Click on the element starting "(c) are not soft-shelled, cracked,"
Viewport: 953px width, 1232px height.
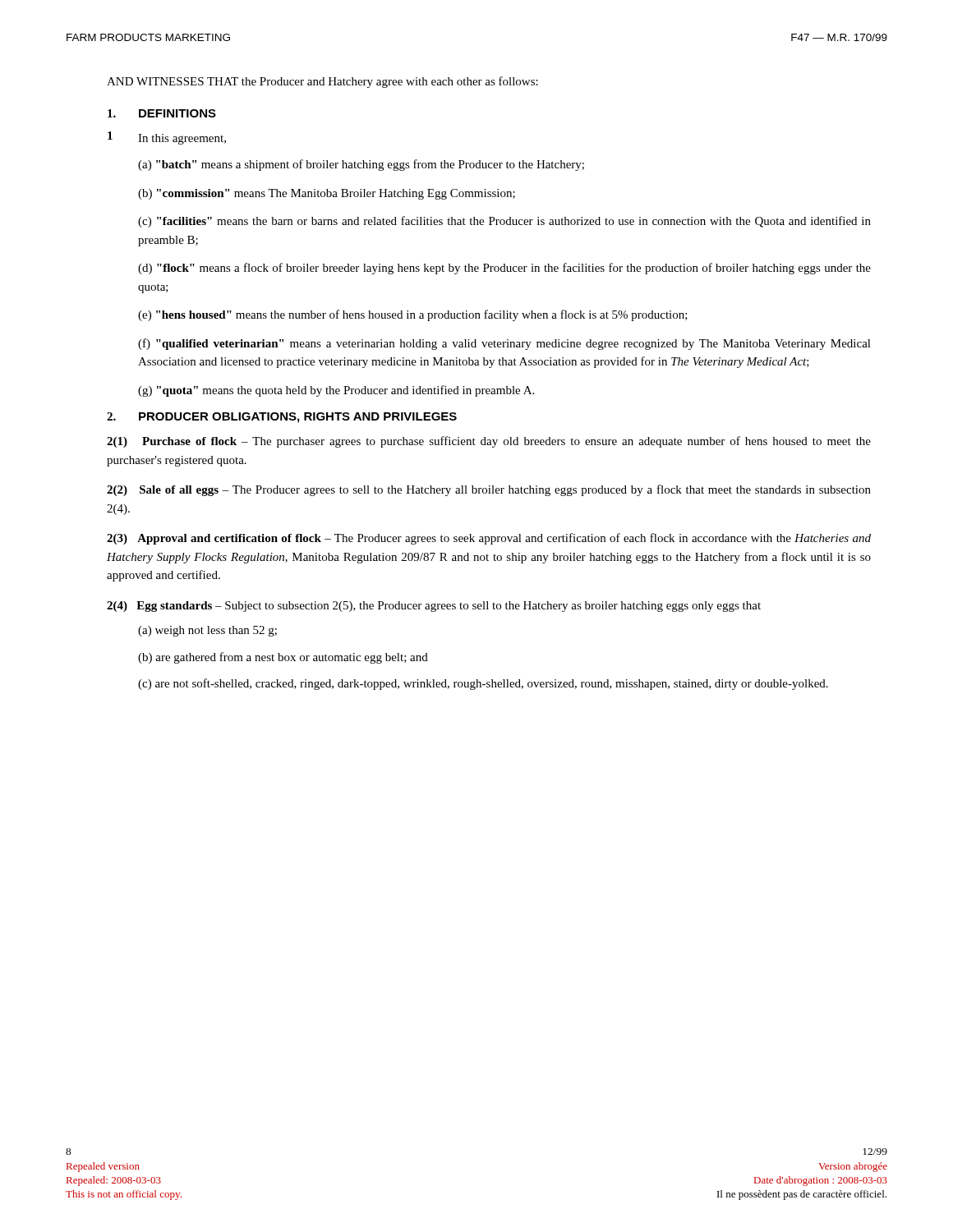click(x=483, y=683)
